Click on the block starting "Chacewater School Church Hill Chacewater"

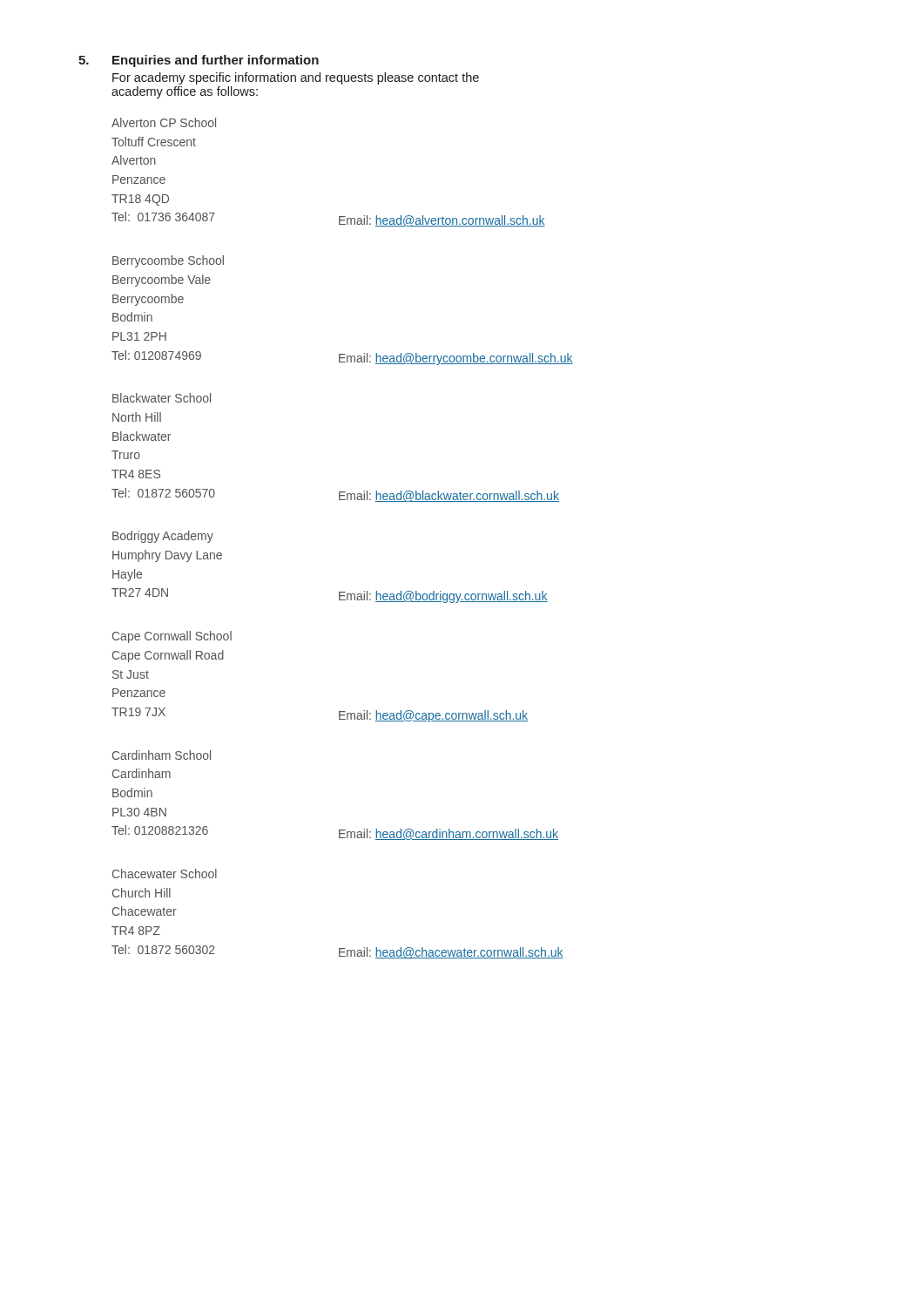[x=165, y=874]
